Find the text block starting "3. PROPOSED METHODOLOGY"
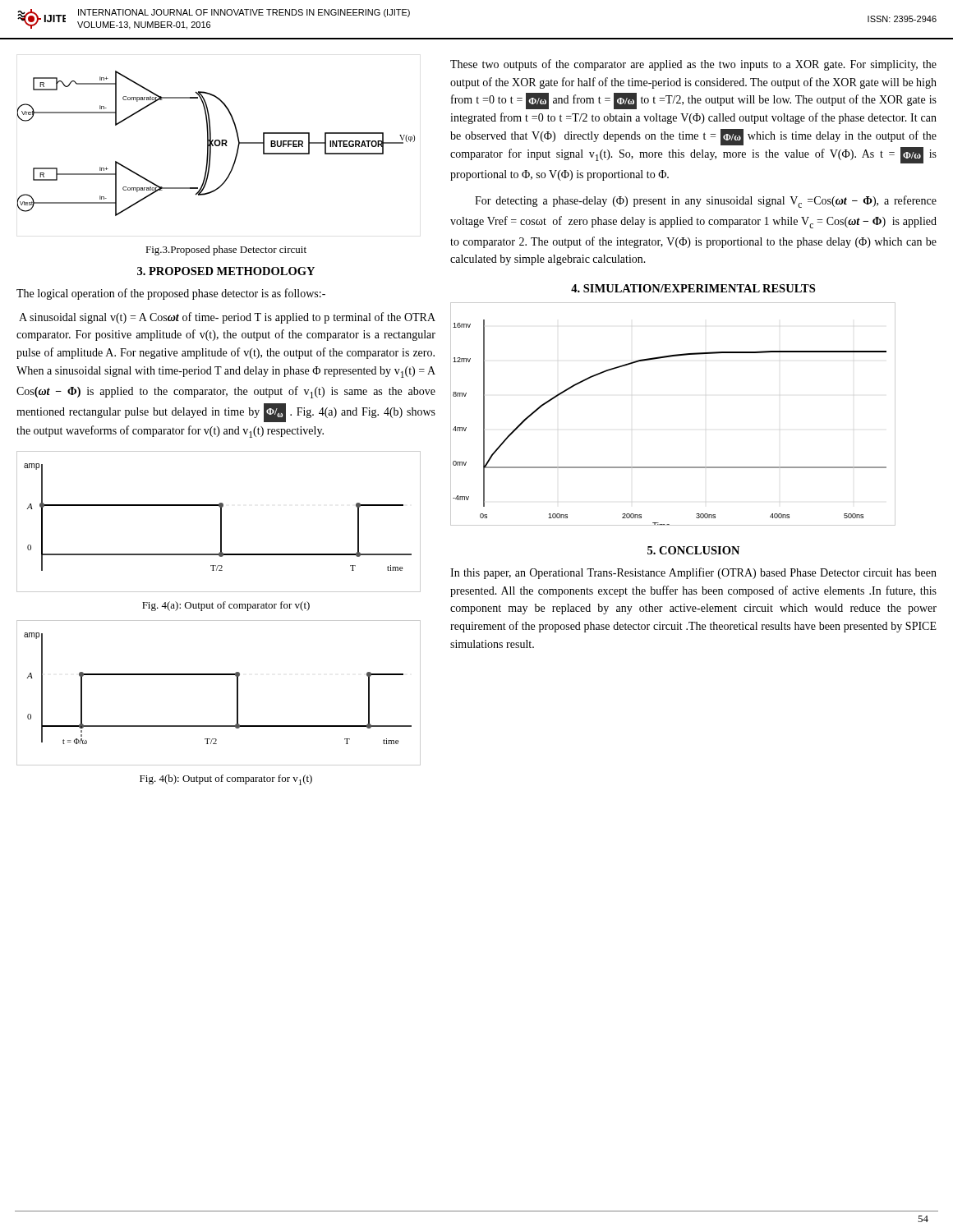 (x=226, y=271)
